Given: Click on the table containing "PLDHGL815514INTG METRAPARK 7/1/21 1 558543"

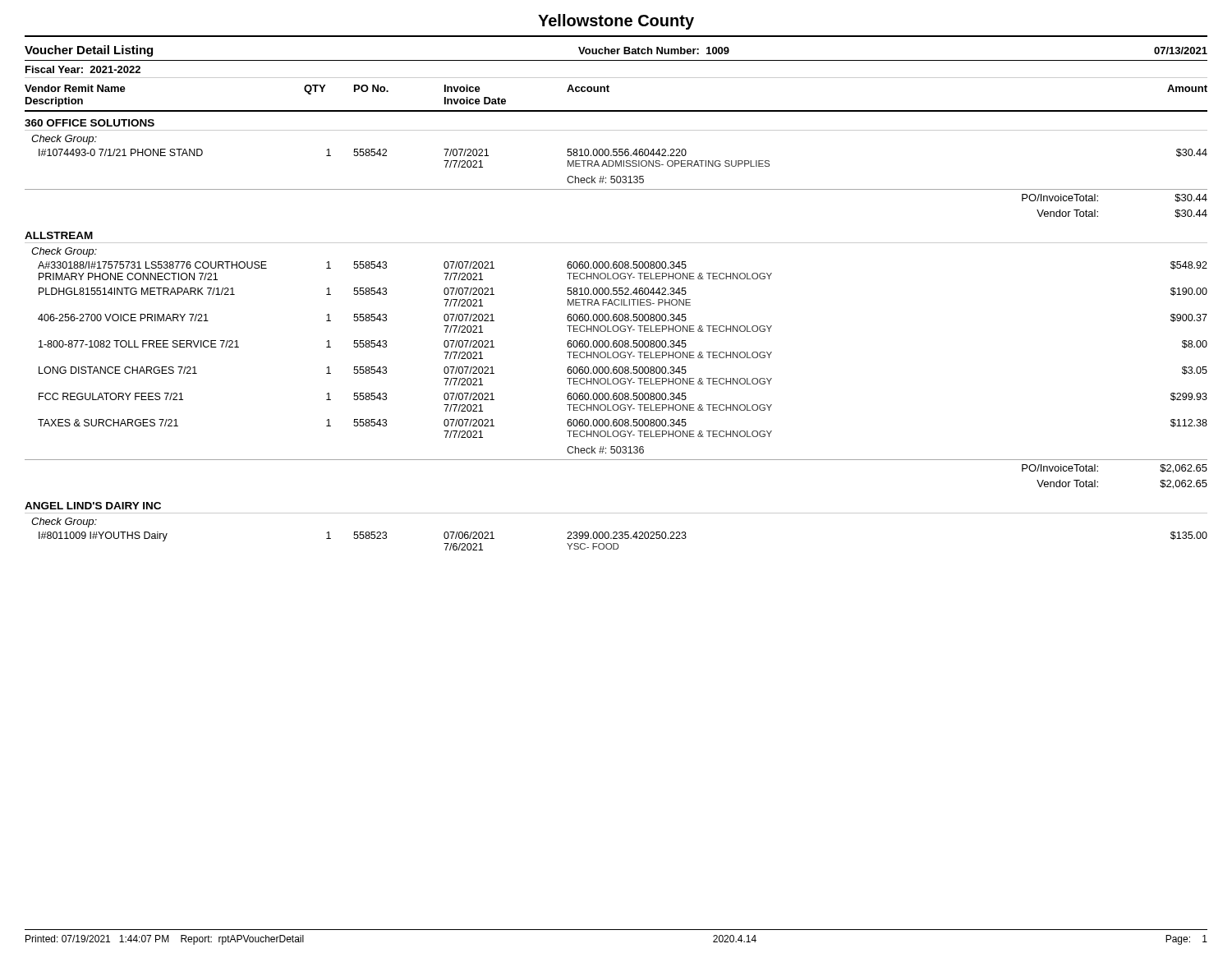Looking at the screenshot, I should coord(616,297).
